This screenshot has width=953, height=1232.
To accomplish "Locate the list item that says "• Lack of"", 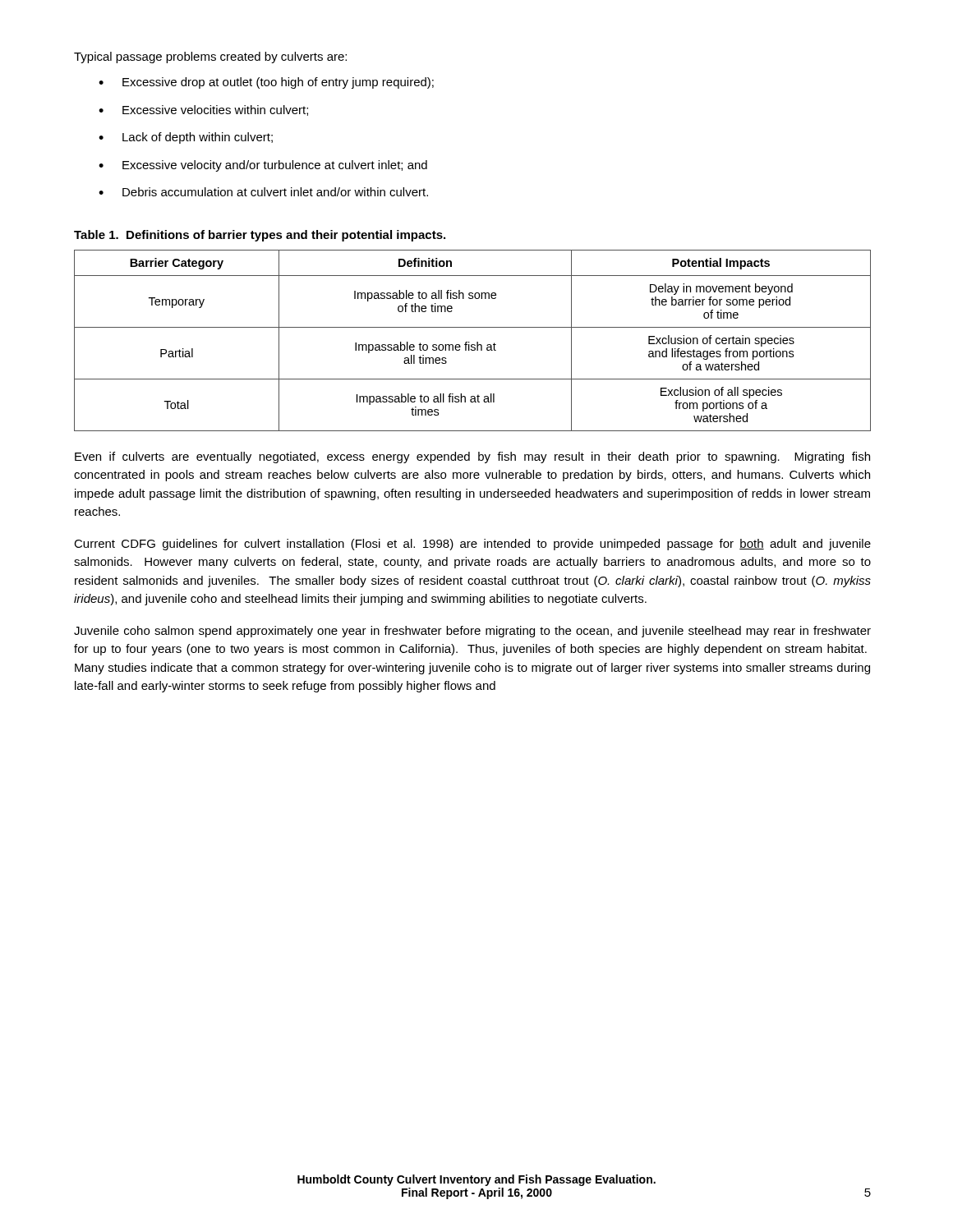I will pyautogui.click(x=186, y=138).
